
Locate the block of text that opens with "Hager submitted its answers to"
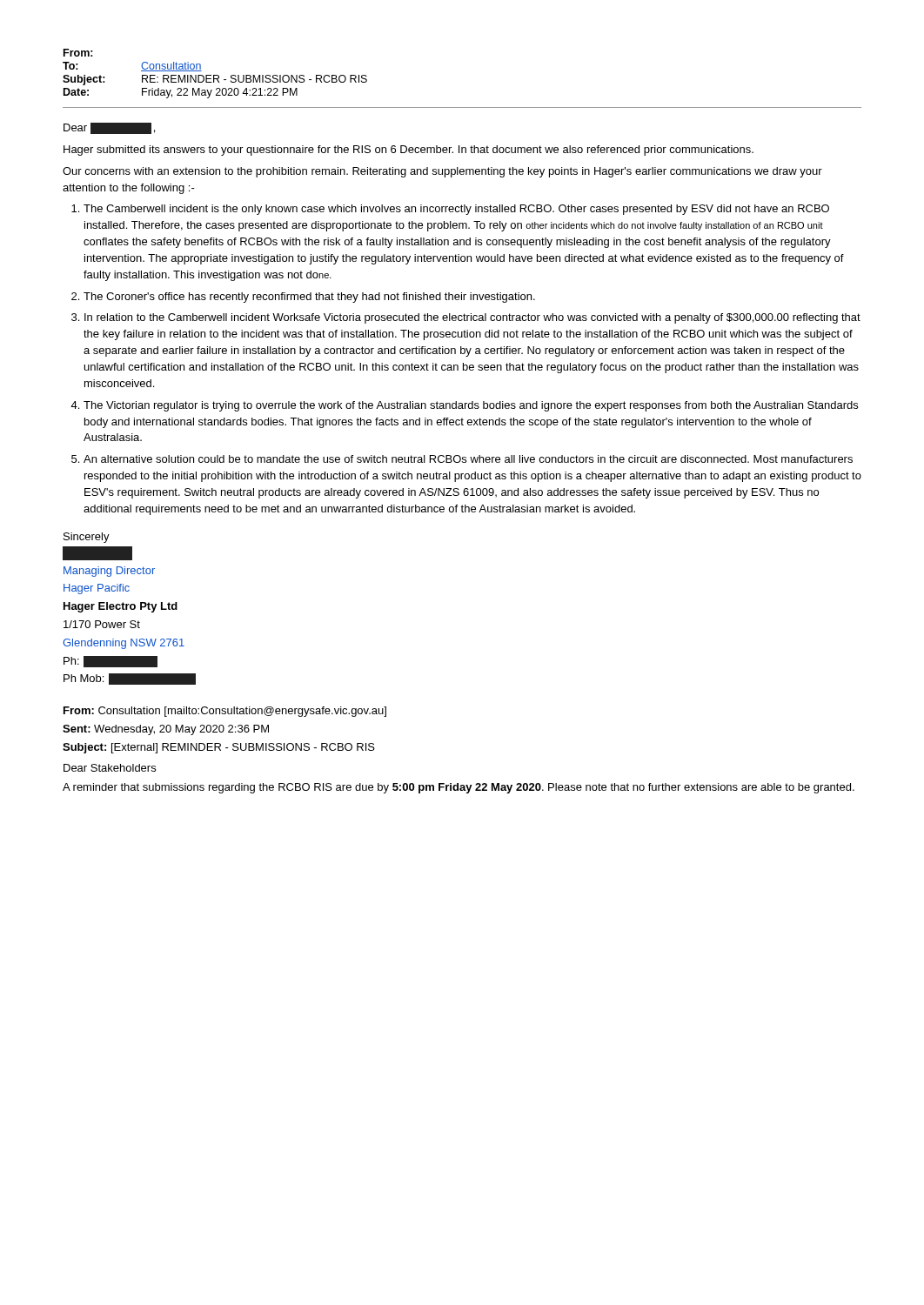tap(408, 149)
